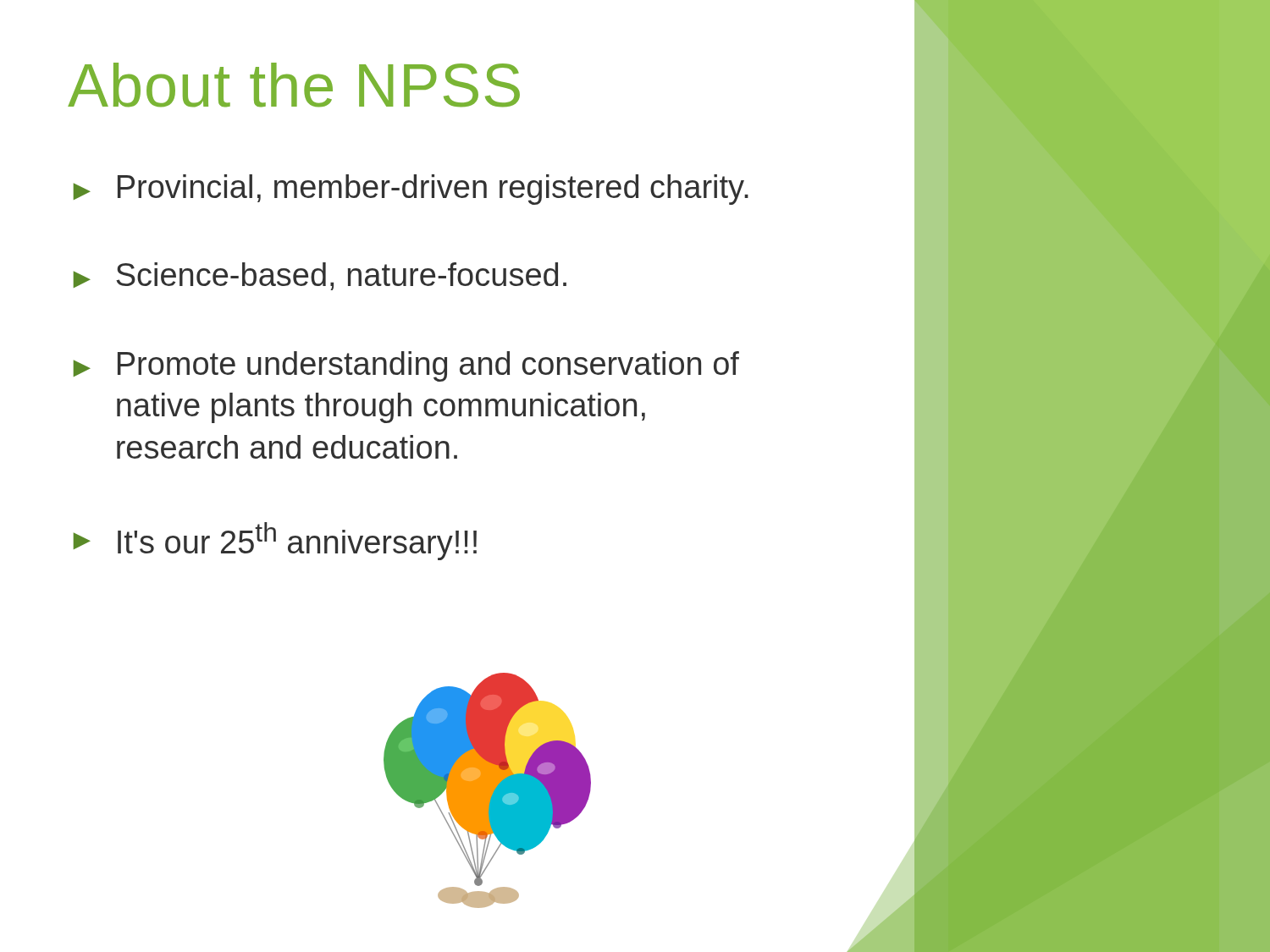This screenshot has height=952, width=1270.
Task: Find the illustration
Action: pyautogui.click(x=478, y=774)
